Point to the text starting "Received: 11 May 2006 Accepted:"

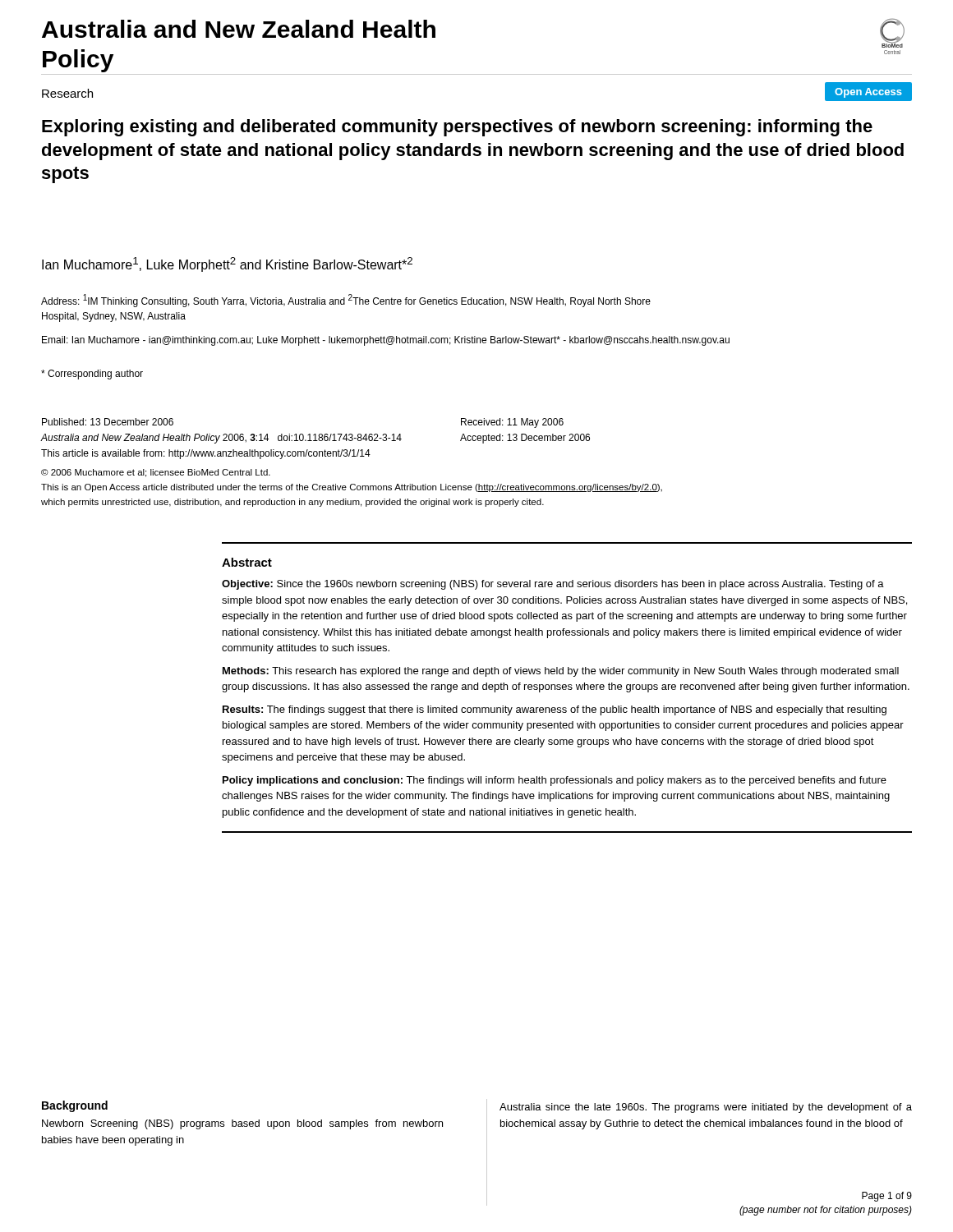[x=512, y=423]
